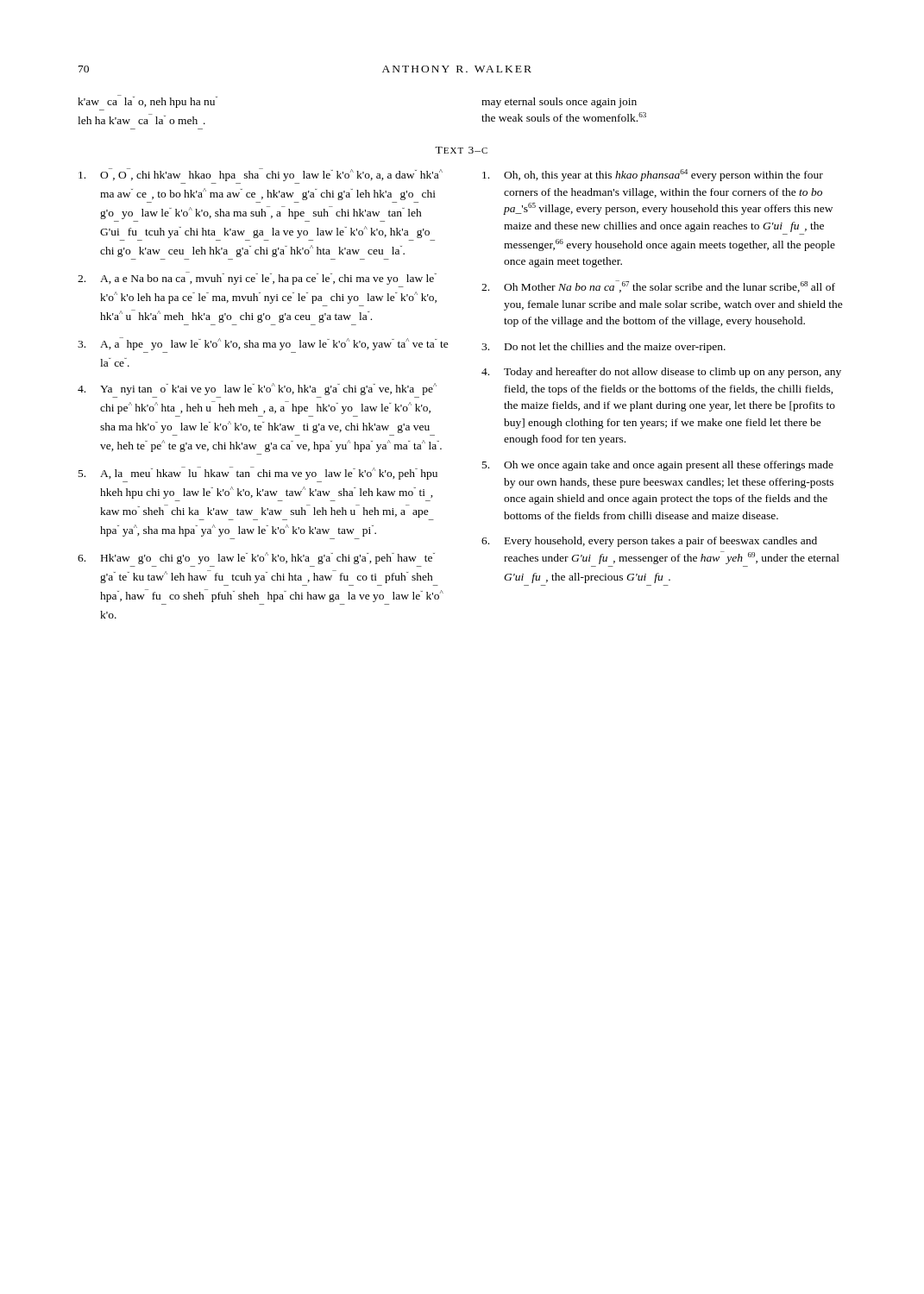Click on the list item that says "O¯, O¯, chi hk'aw_ hkao_ hpa_"

tap(263, 214)
